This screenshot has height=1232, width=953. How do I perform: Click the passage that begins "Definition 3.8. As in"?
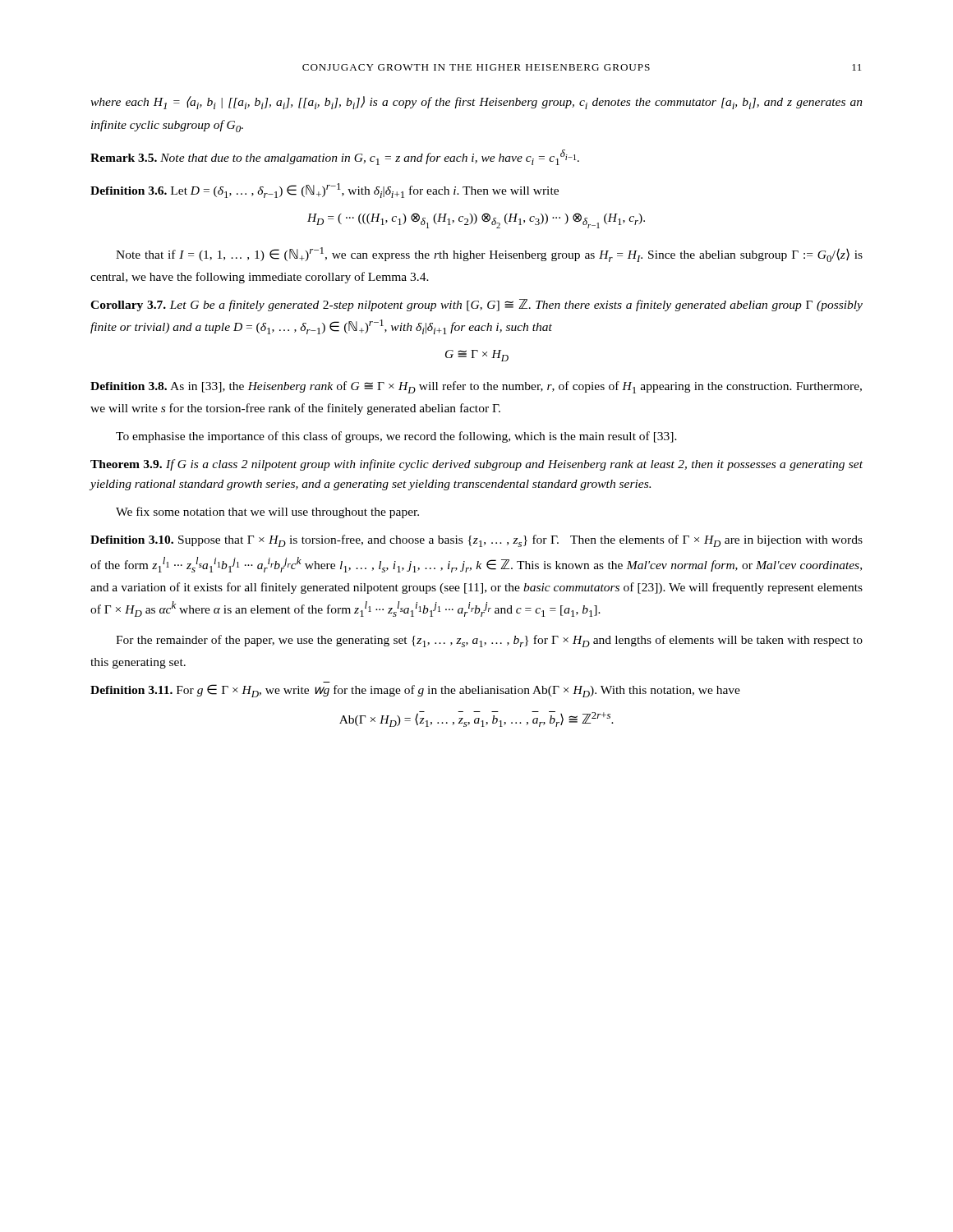pos(476,397)
